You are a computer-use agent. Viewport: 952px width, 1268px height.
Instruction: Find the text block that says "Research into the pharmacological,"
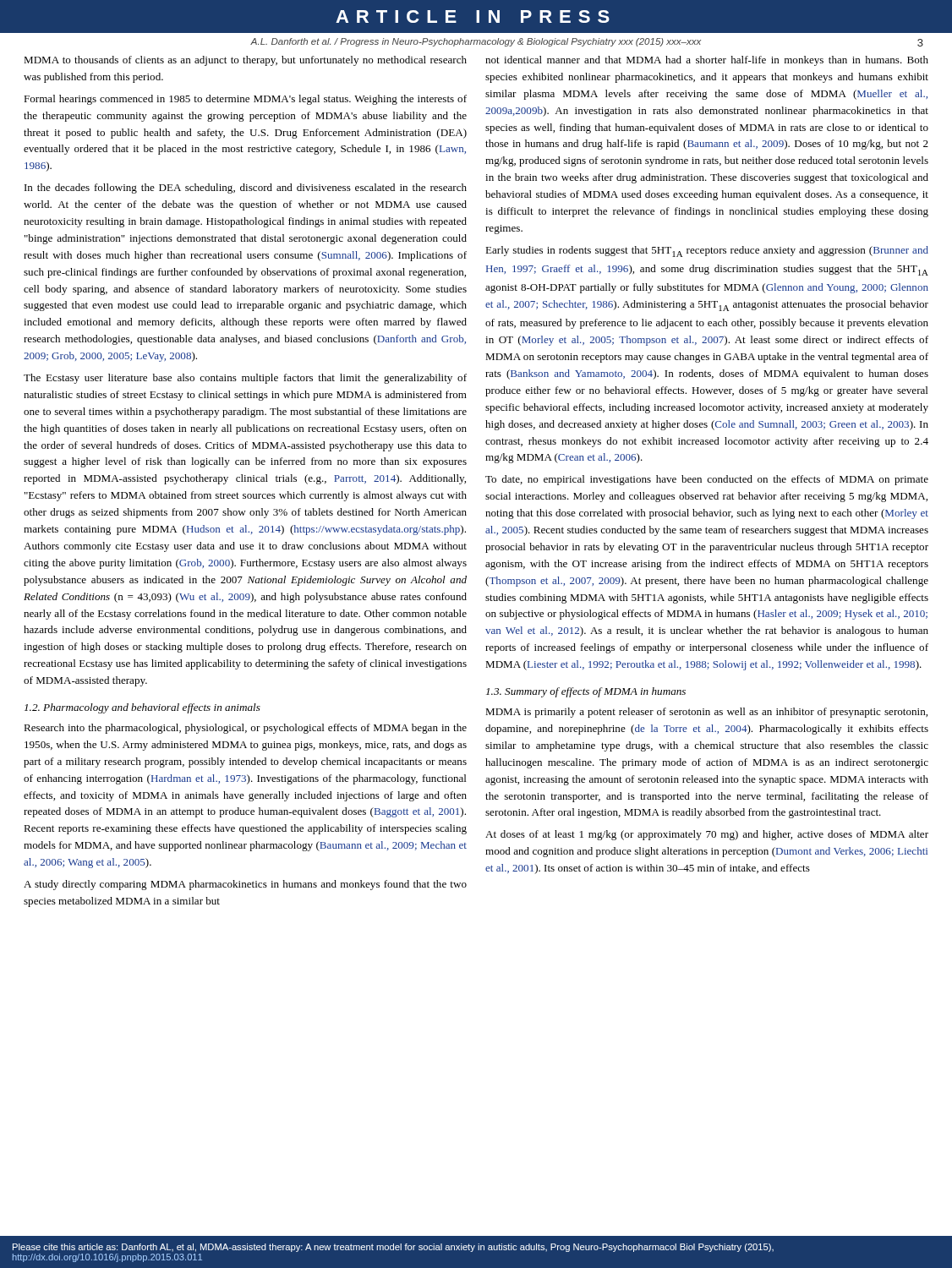pos(245,814)
